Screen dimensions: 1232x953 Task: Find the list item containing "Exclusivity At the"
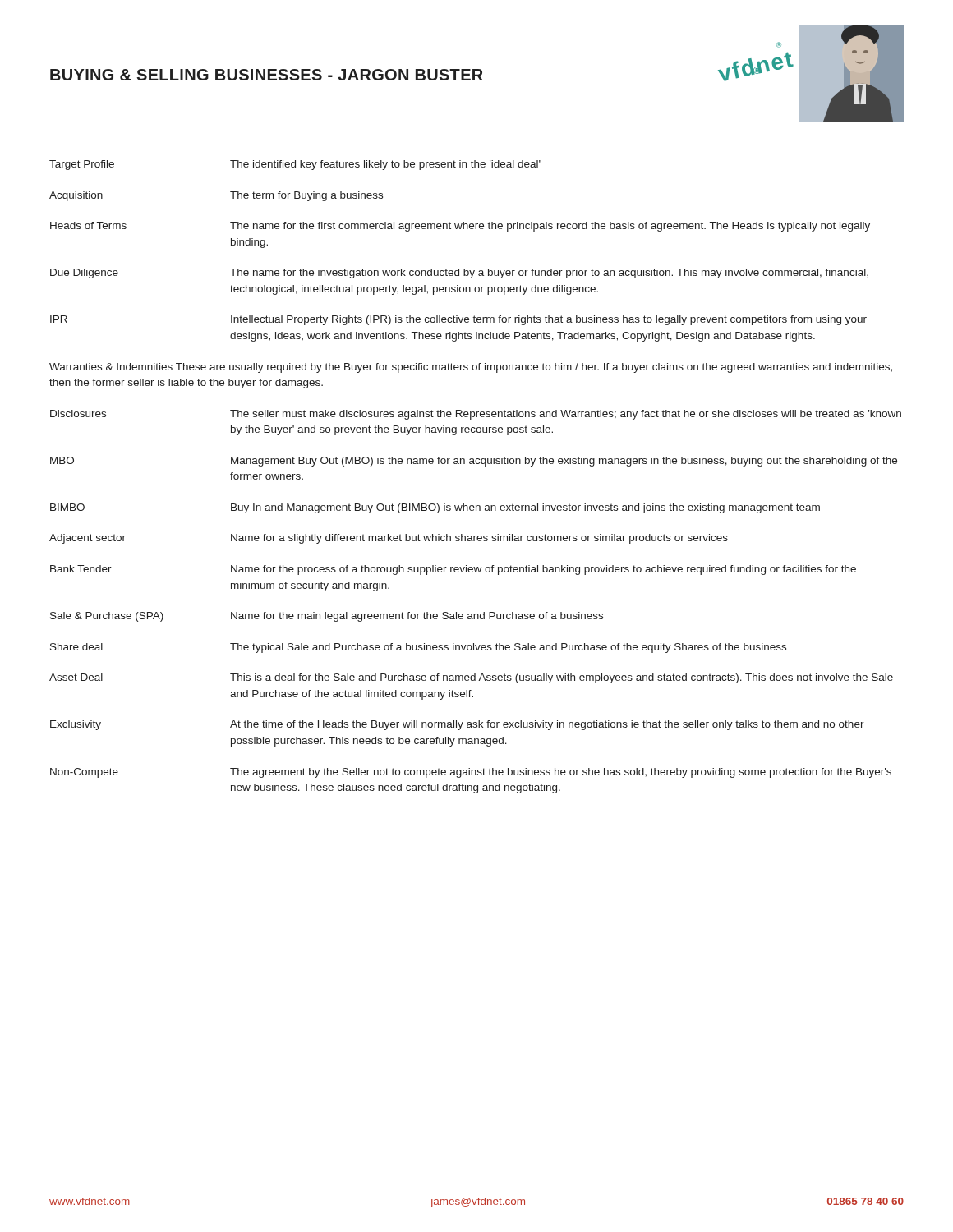click(476, 733)
